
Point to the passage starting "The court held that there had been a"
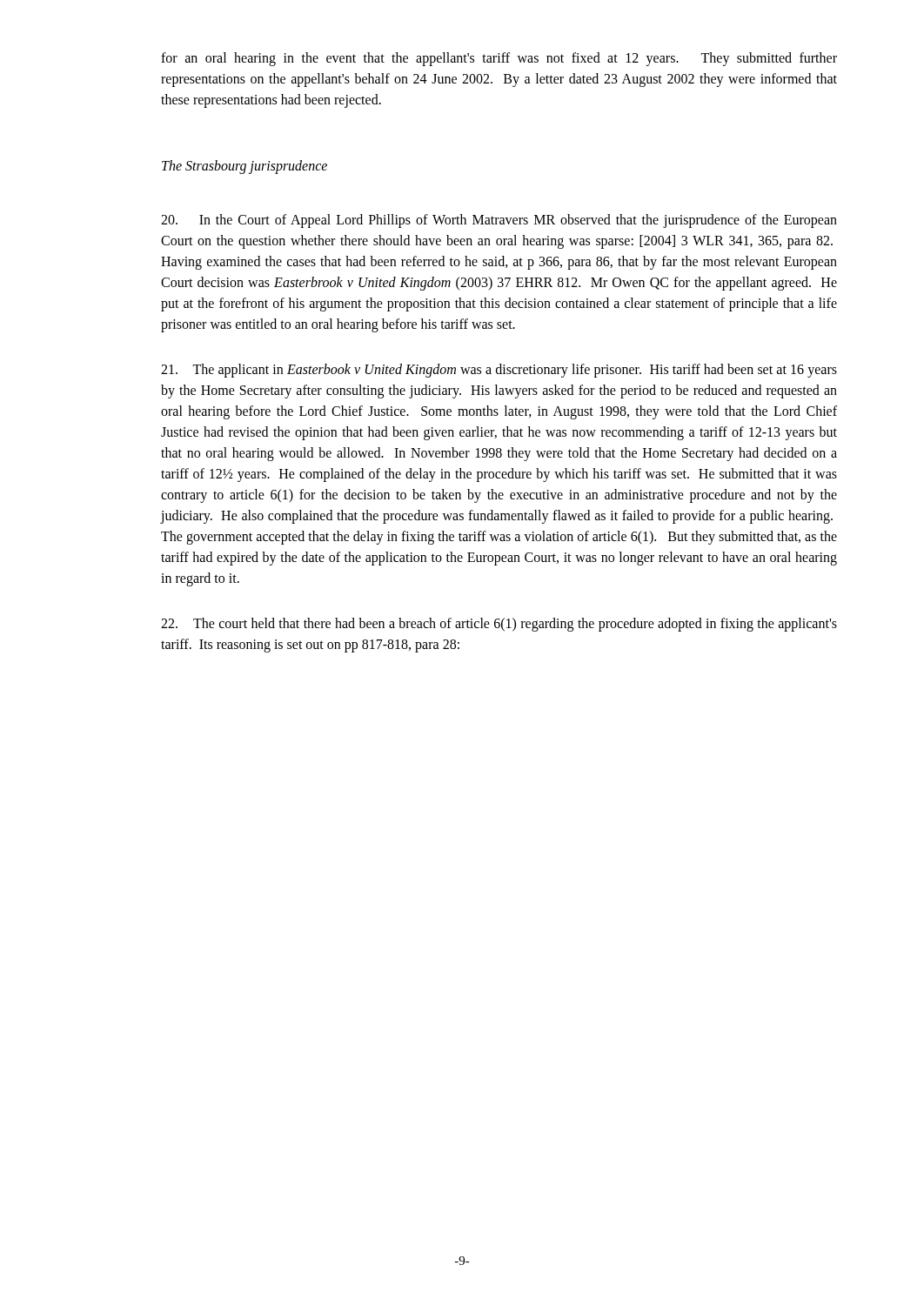(x=499, y=634)
